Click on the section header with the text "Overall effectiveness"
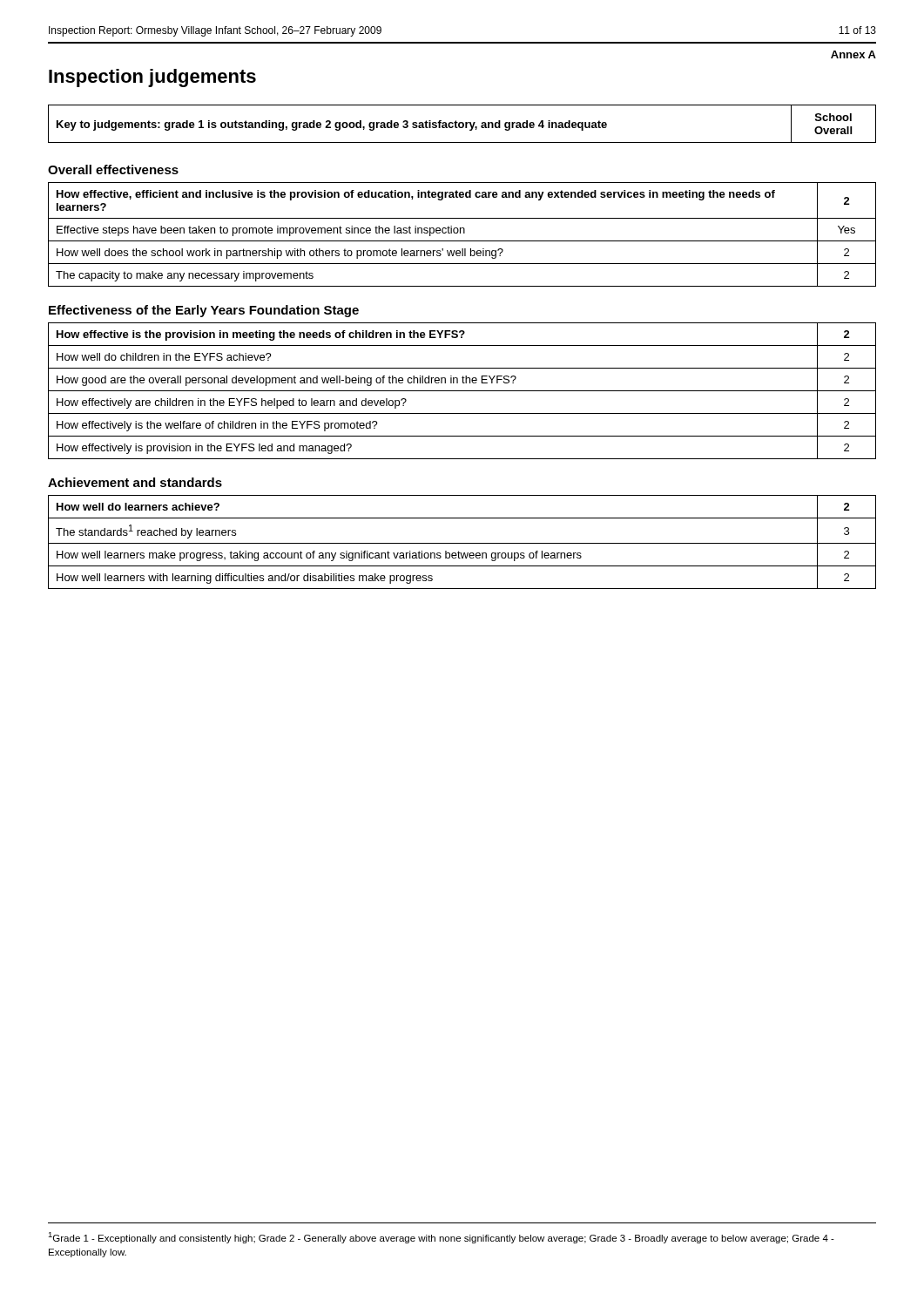Image resolution: width=924 pixels, height=1307 pixels. [113, 169]
